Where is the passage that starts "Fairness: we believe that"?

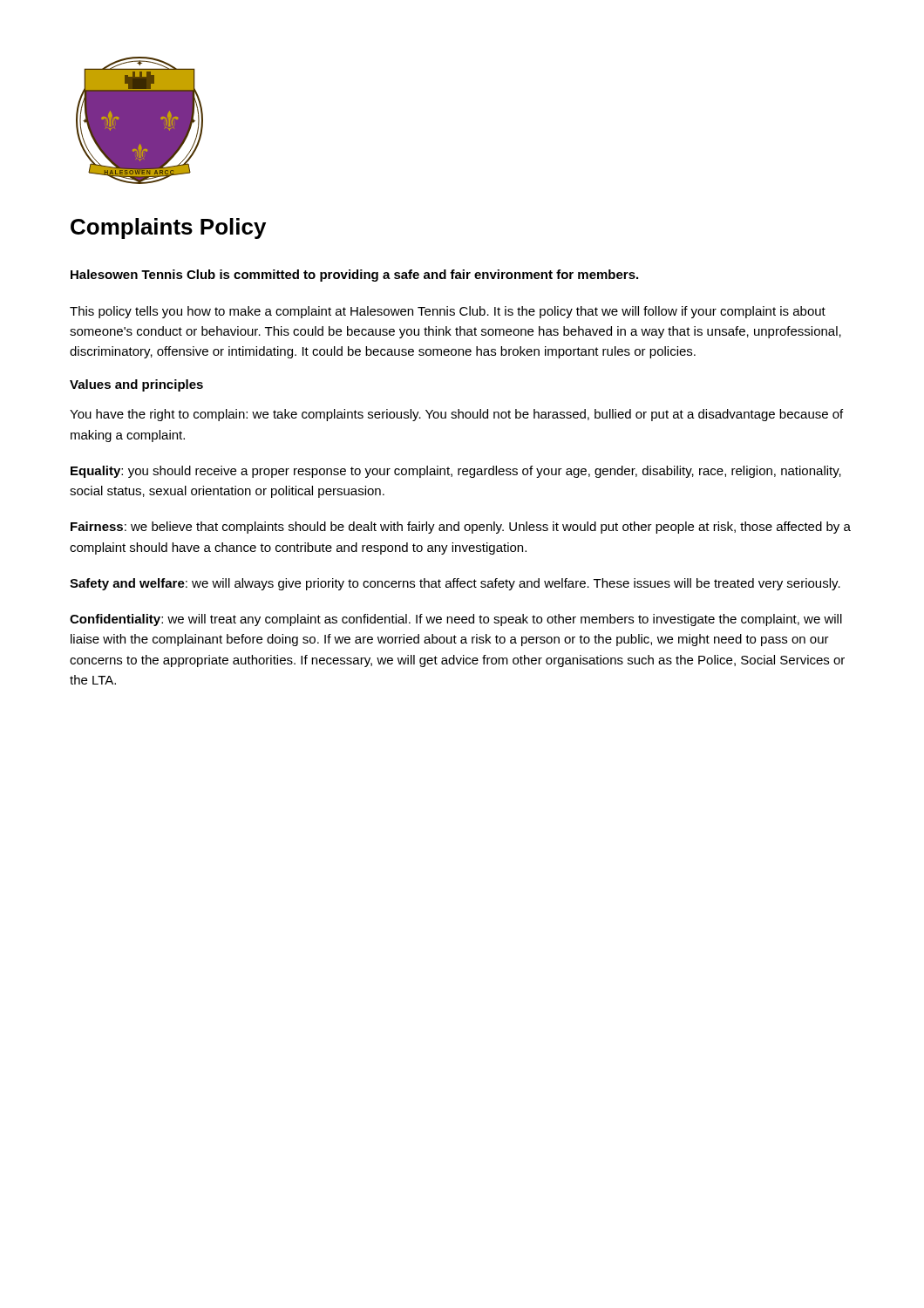click(x=460, y=537)
